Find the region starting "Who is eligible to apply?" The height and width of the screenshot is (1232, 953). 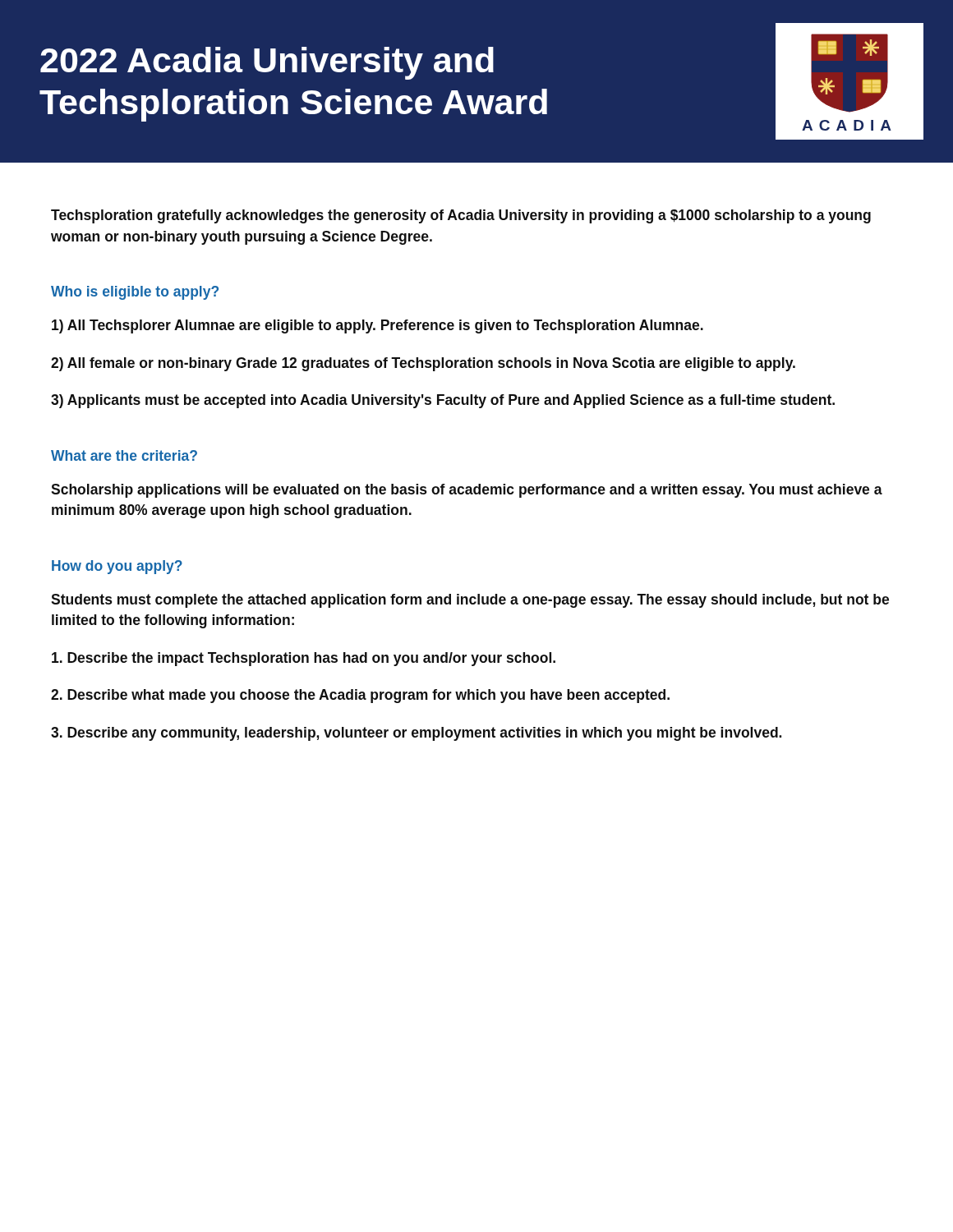[x=135, y=292]
